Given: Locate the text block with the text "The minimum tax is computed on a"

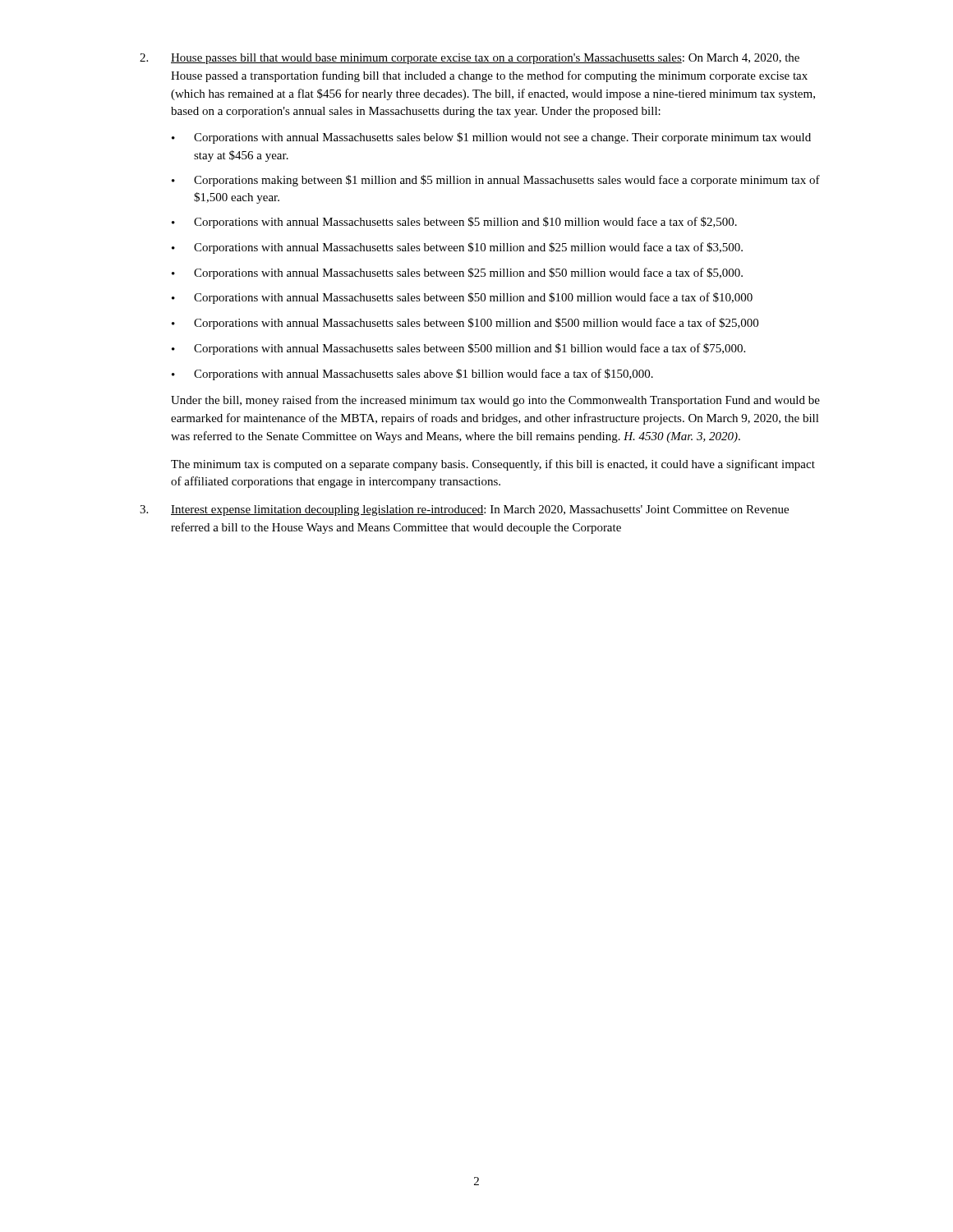Looking at the screenshot, I should click(x=493, y=473).
